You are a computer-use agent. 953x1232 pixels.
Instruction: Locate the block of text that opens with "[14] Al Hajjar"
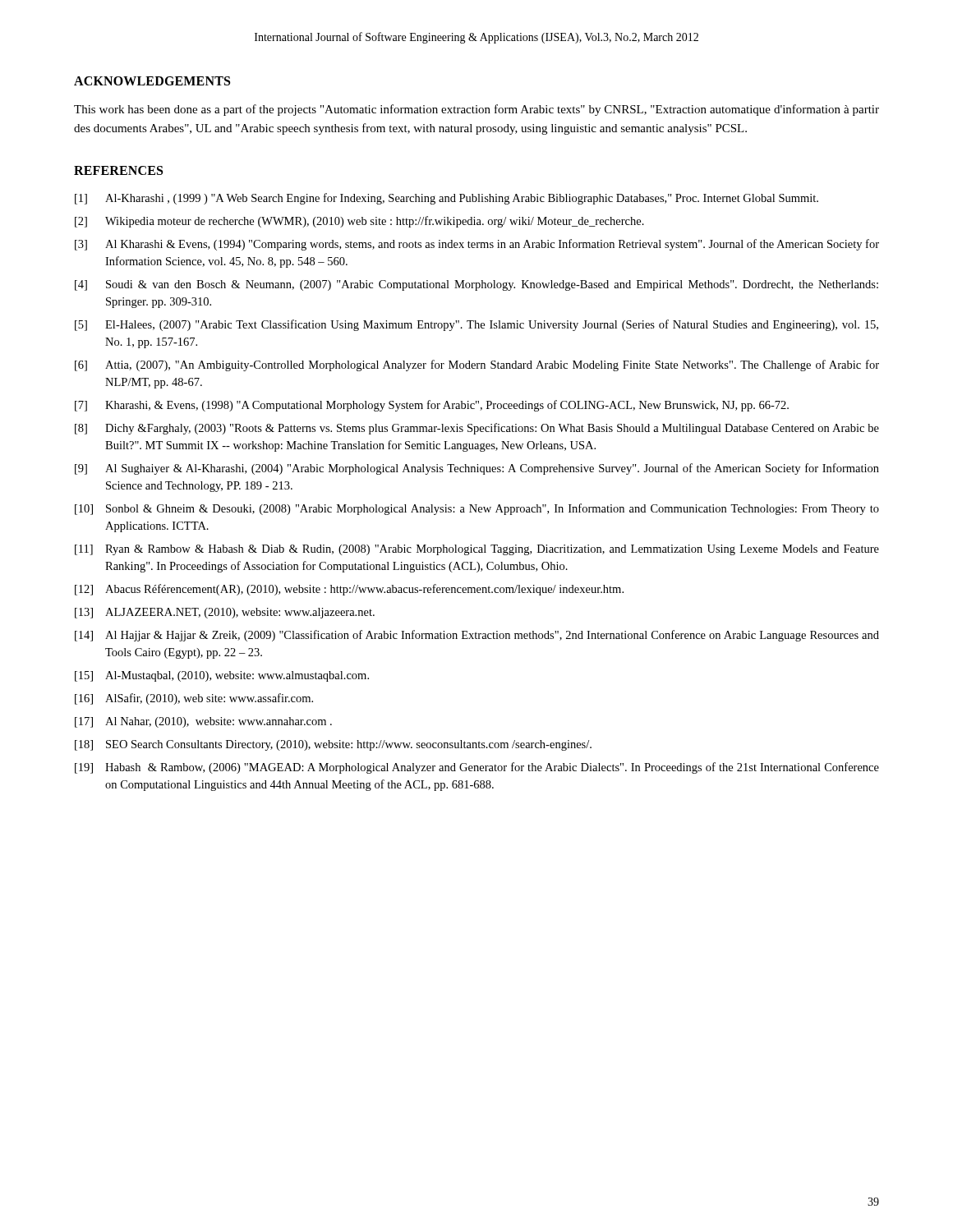(x=476, y=644)
